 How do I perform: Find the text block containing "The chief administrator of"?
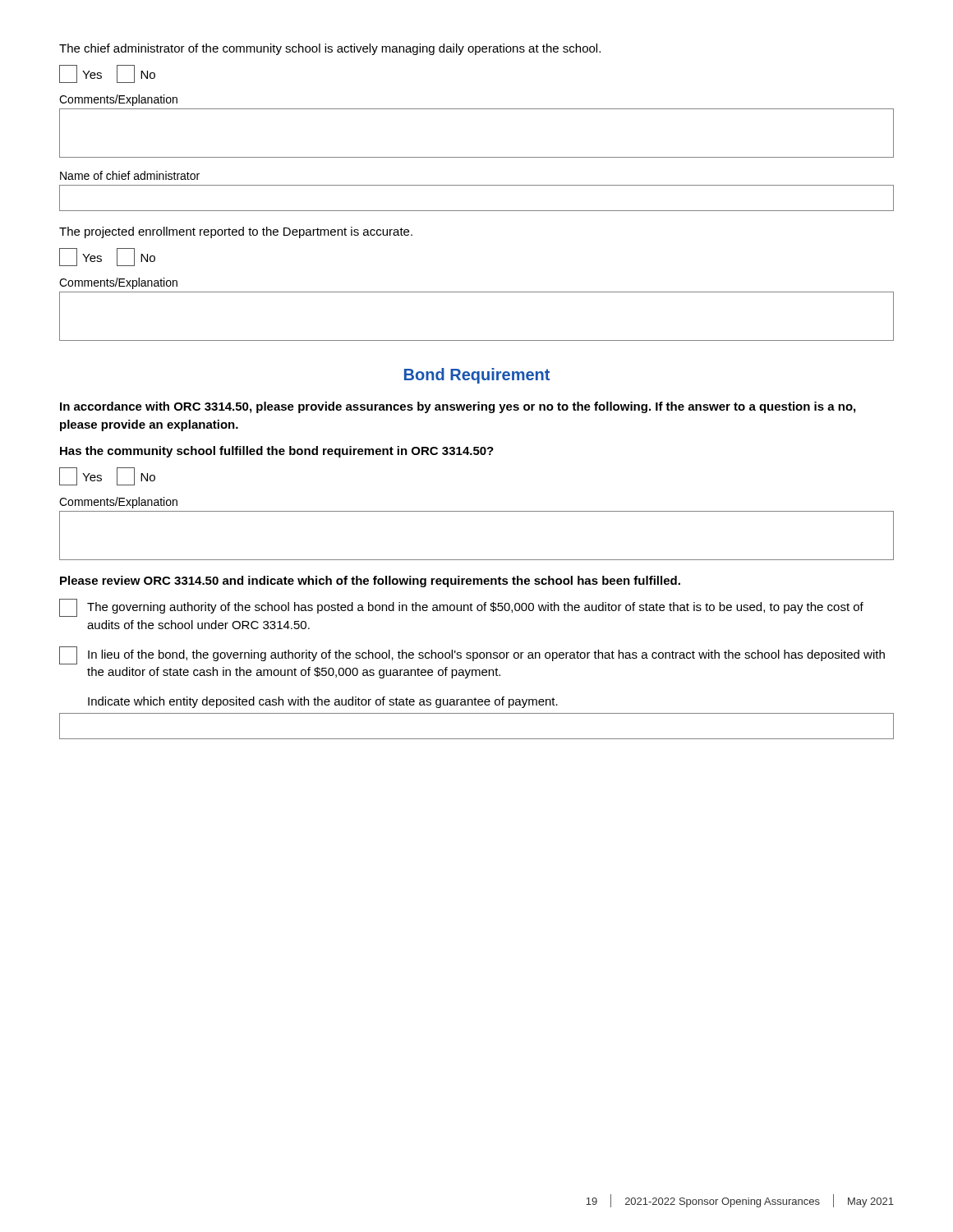click(x=330, y=48)
